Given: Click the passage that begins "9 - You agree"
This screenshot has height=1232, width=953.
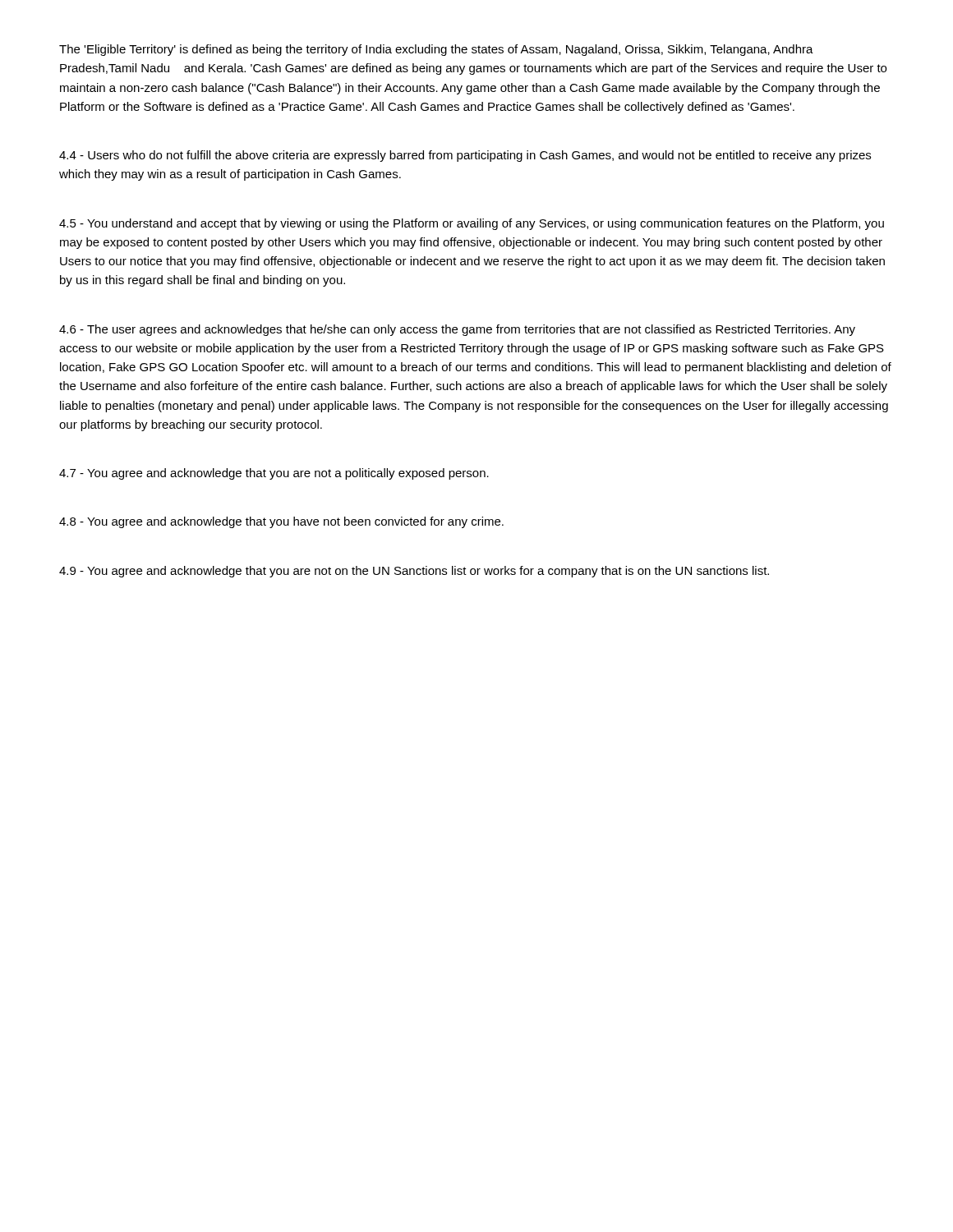Looking at the screenshot, I should click(x=415, y=570).
